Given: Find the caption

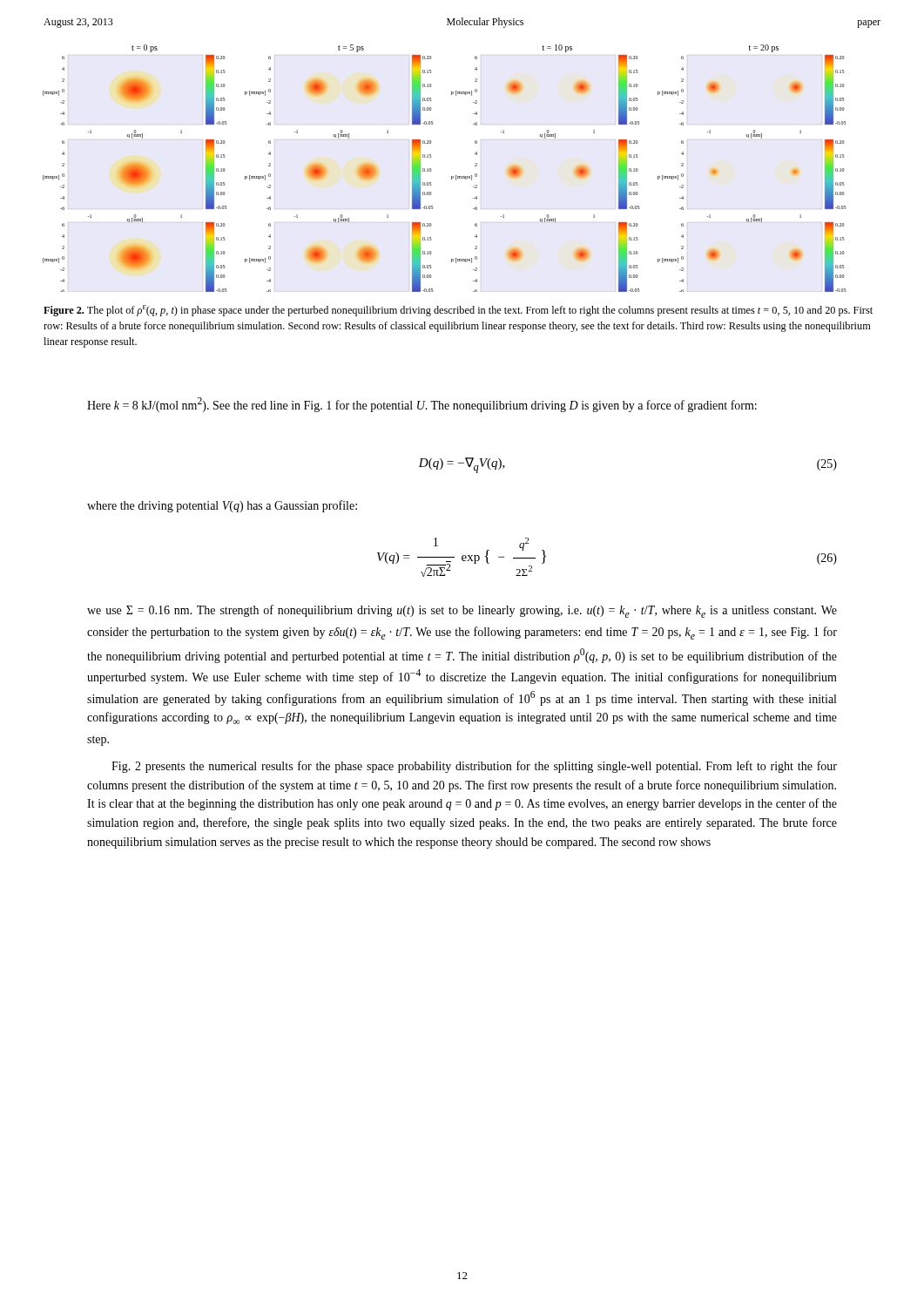Looking at the screenshot, I should (x=458, y=324).
